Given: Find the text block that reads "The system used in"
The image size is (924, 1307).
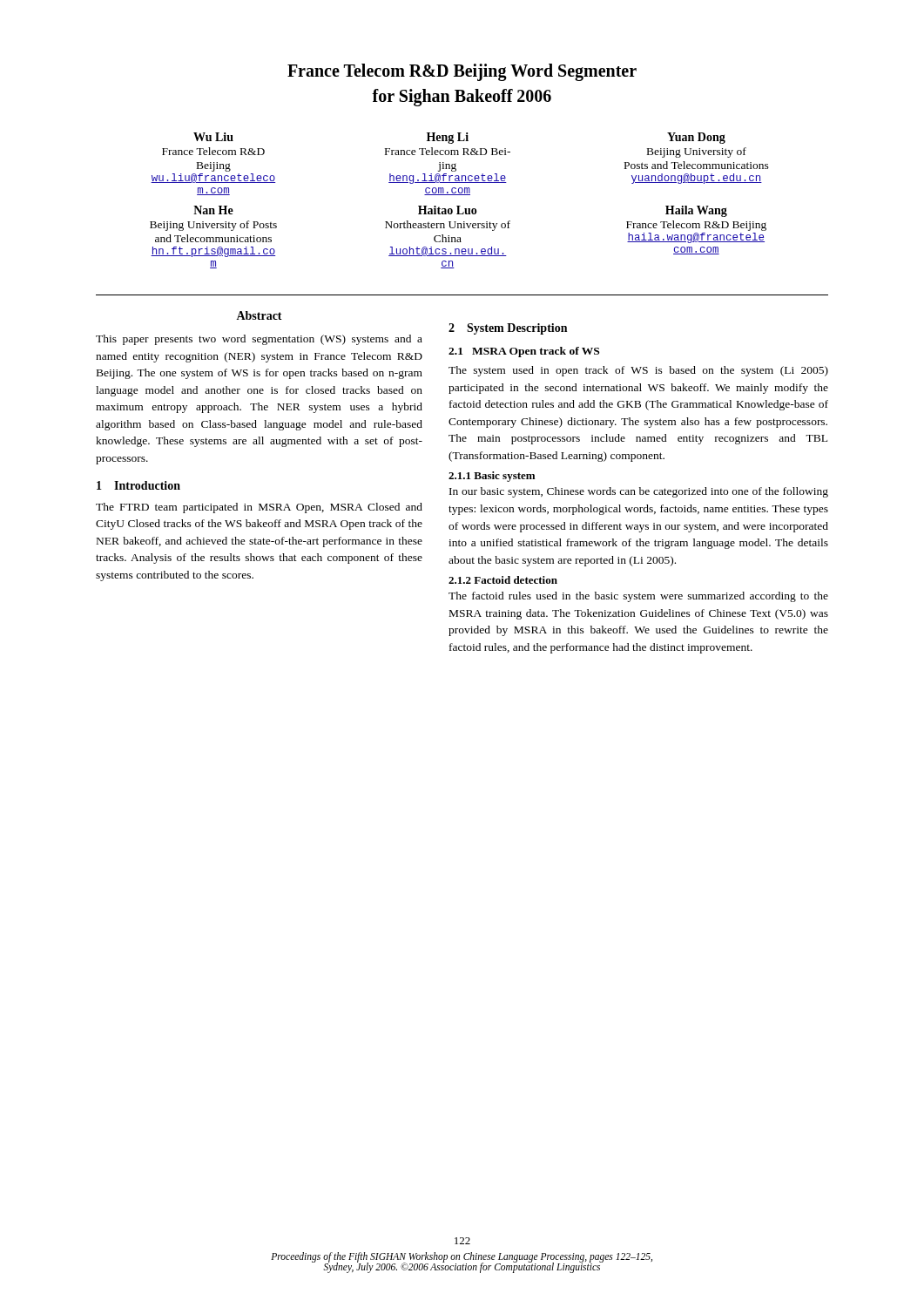Looking at the screenshot, I should tap(638, 412).
